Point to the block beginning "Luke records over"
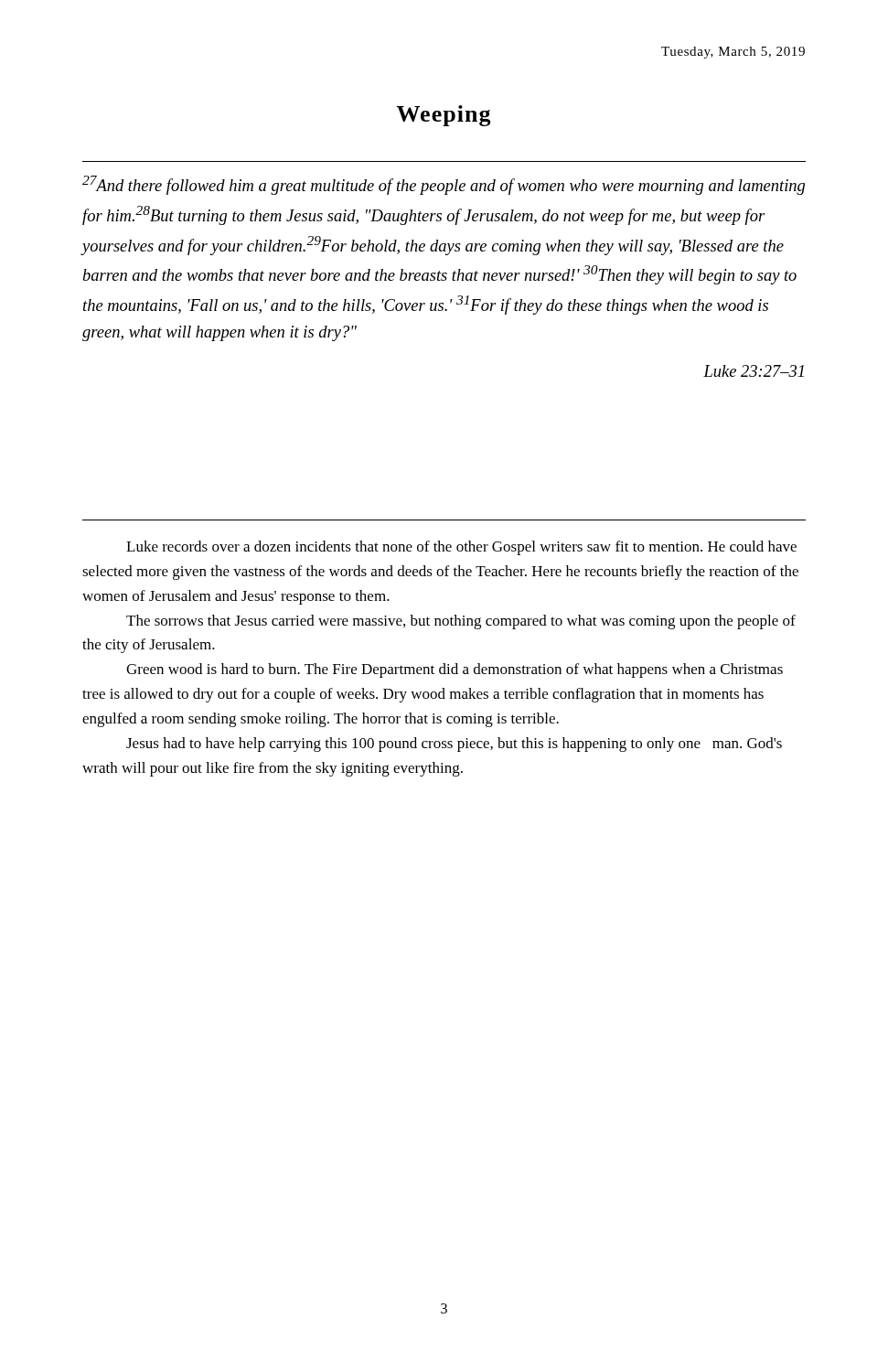Image resolution: width=888 pixels, height=1372 pixels. 444,658
